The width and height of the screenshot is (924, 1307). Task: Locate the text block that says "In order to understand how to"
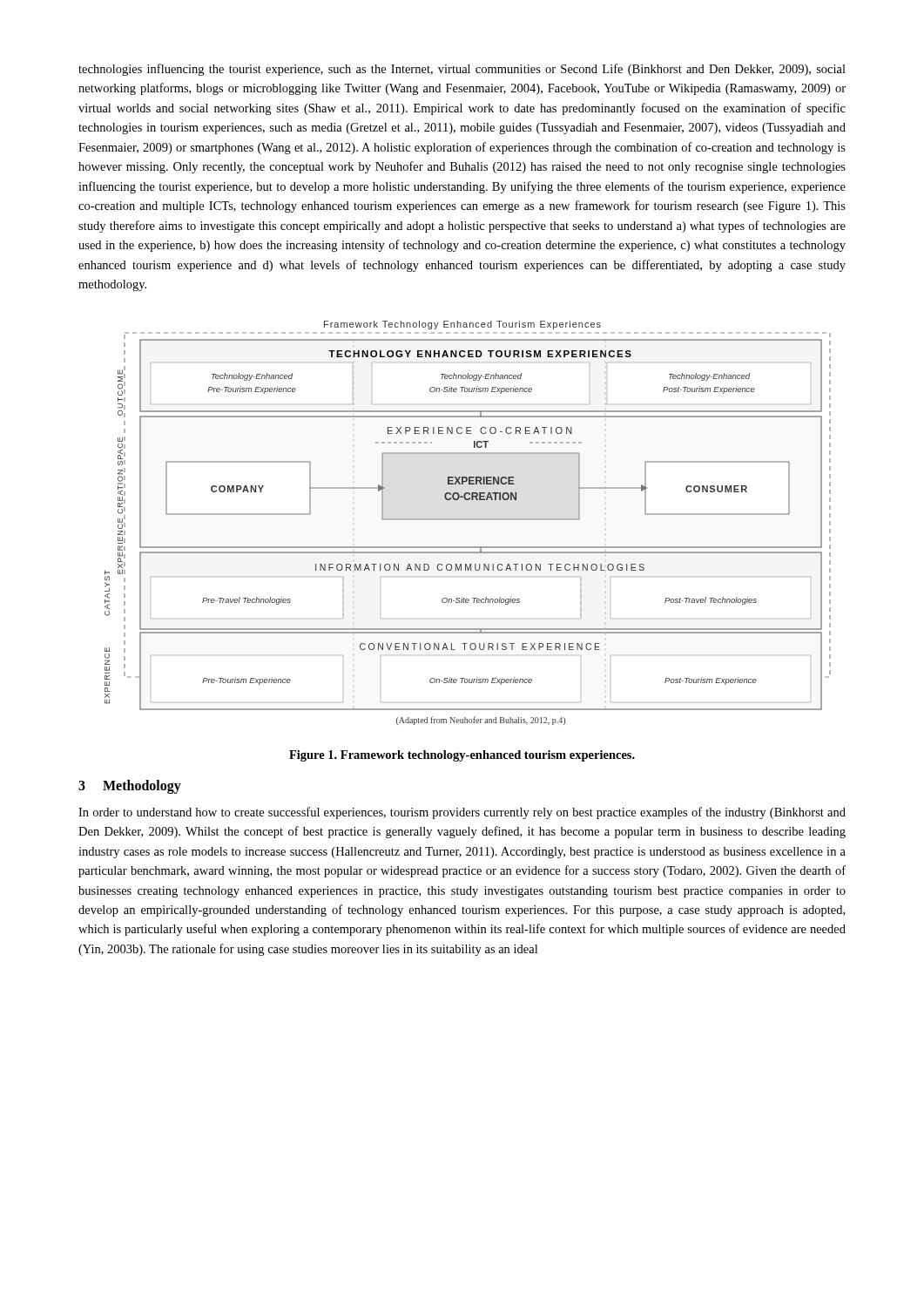(462, 880)
